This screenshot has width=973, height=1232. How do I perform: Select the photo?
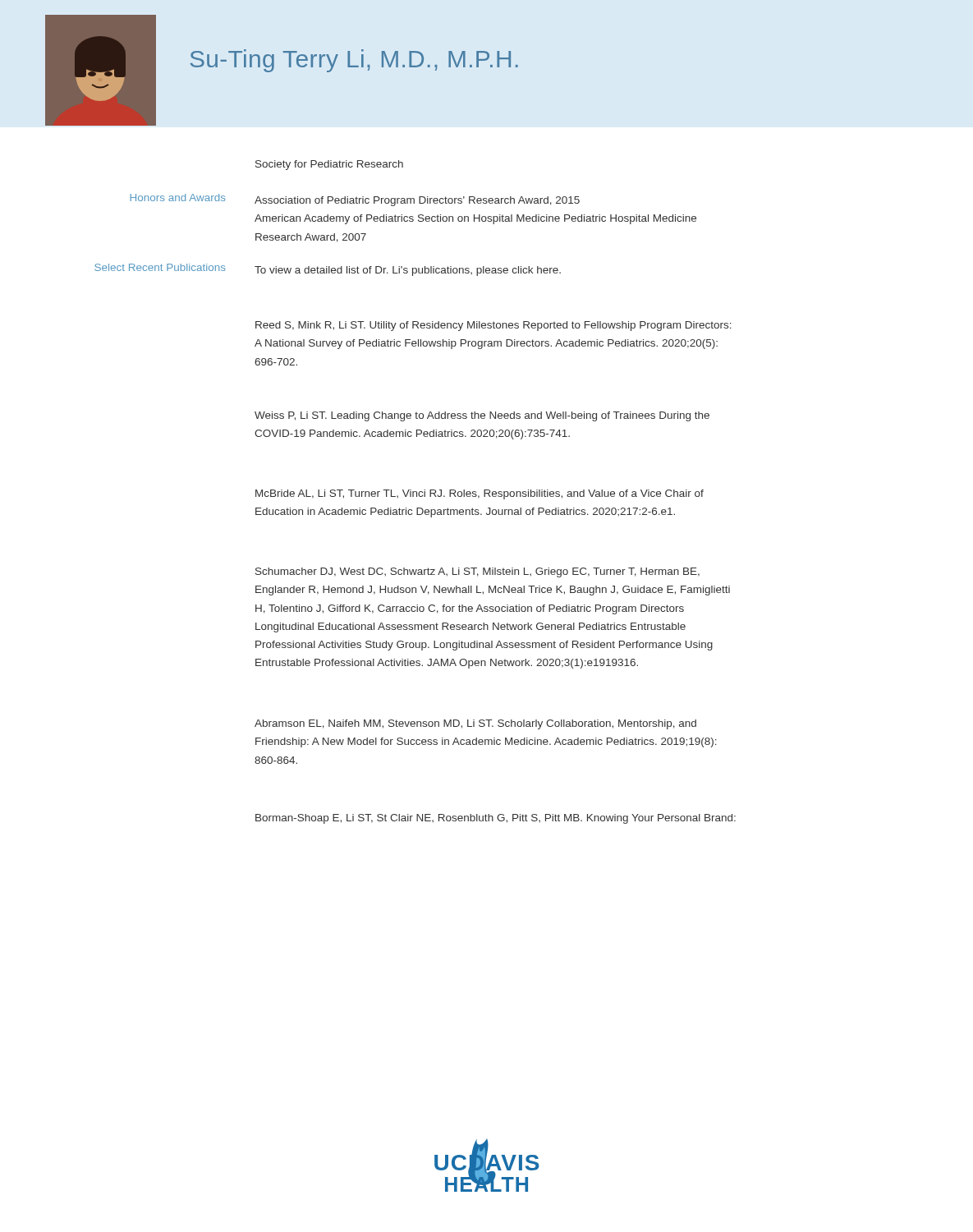tap(101, 70)
